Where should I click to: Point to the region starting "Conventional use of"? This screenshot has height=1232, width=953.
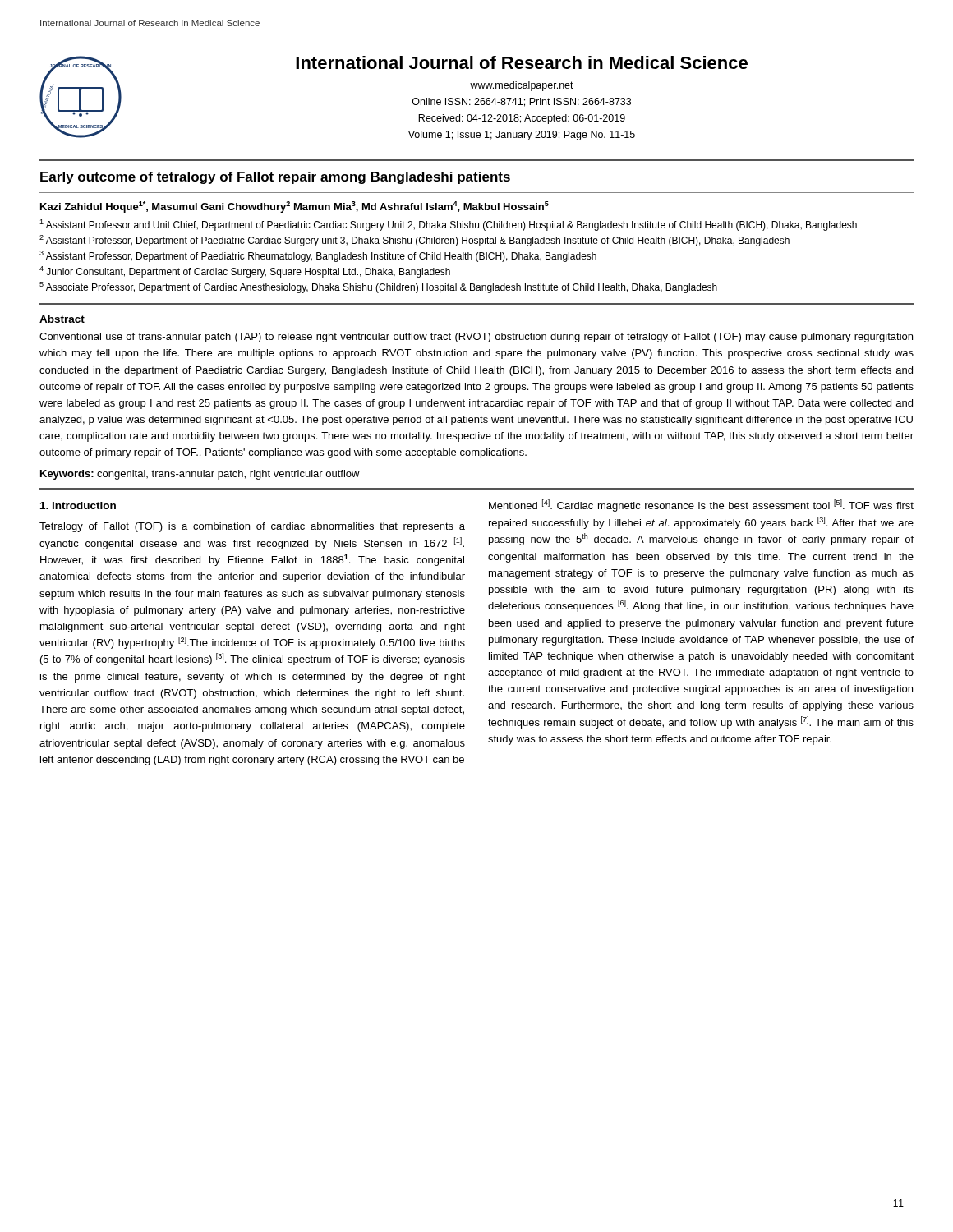click(476, 394)
